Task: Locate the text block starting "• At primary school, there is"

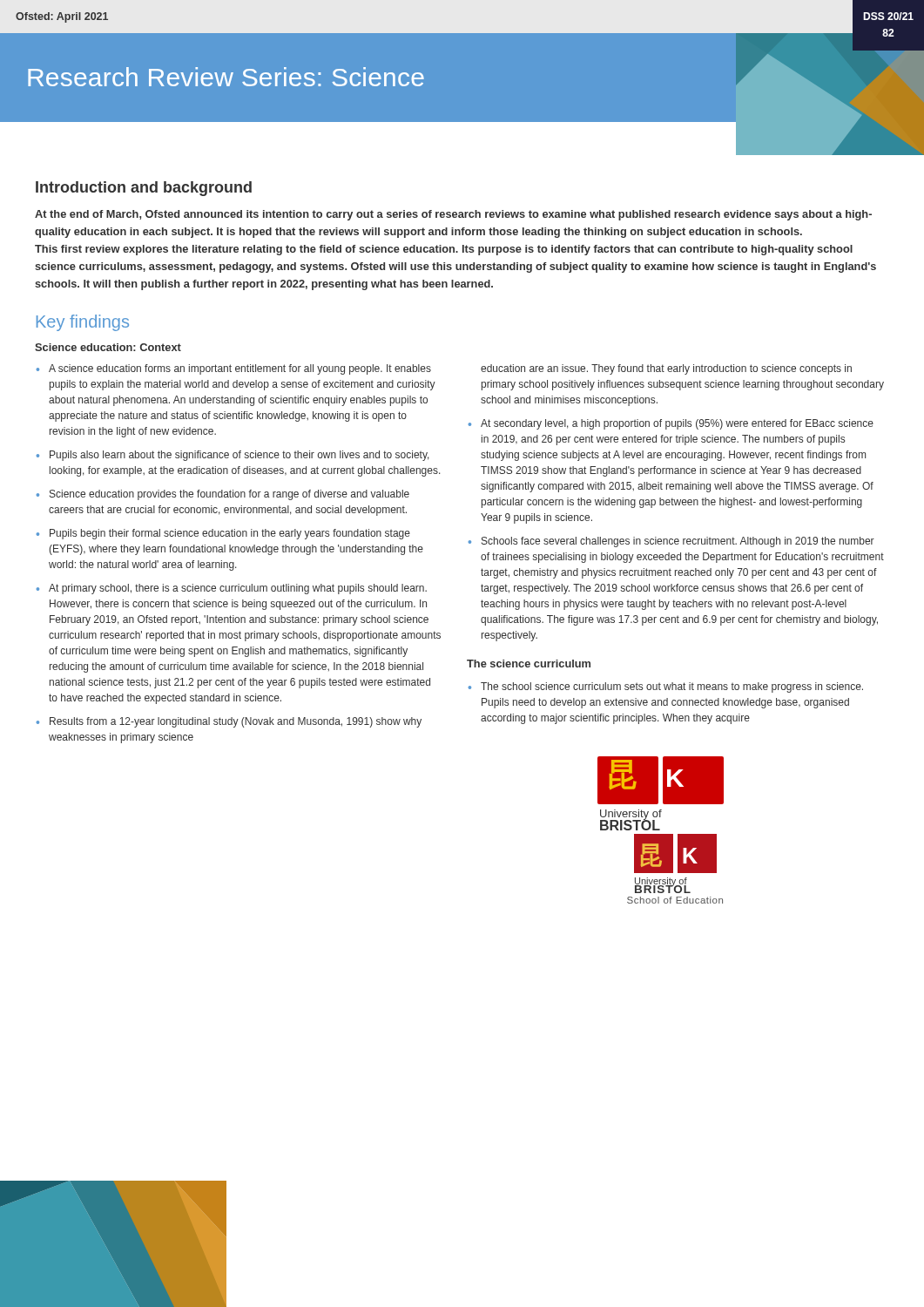Action: pos(238,642)
